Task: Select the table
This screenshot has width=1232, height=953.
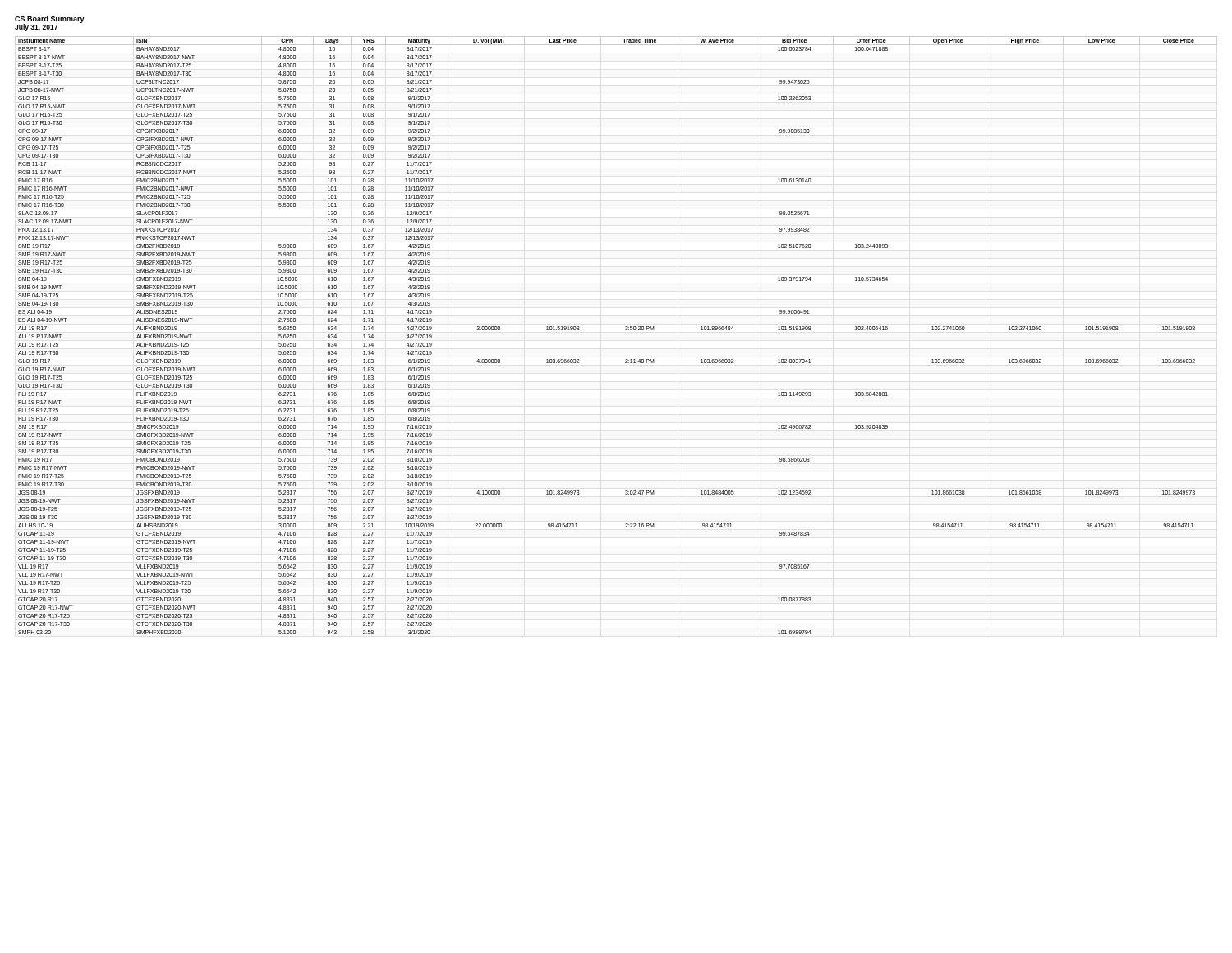Action: [616, 336]
